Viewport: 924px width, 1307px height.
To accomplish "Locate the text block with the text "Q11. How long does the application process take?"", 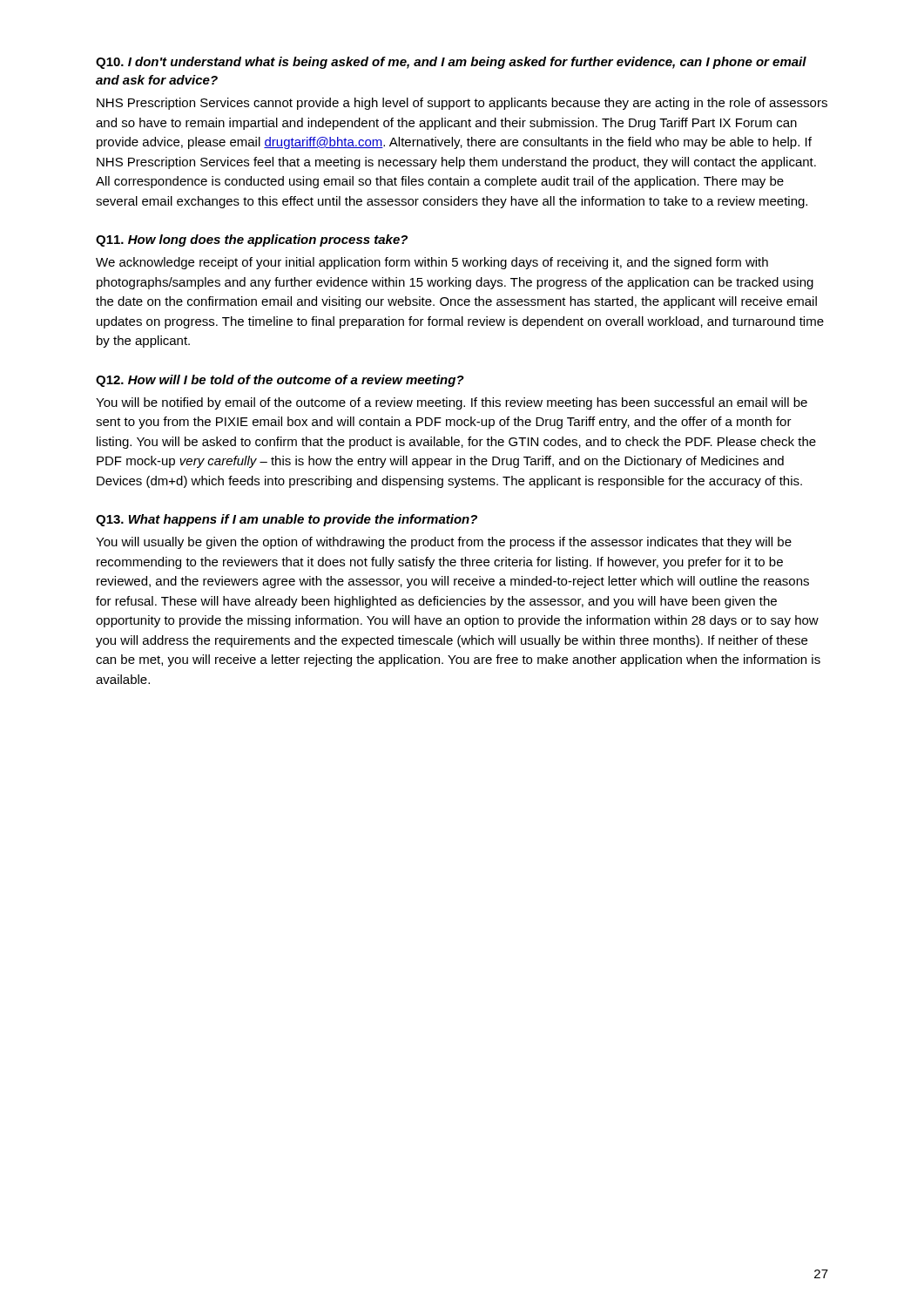I will point(462,290).
